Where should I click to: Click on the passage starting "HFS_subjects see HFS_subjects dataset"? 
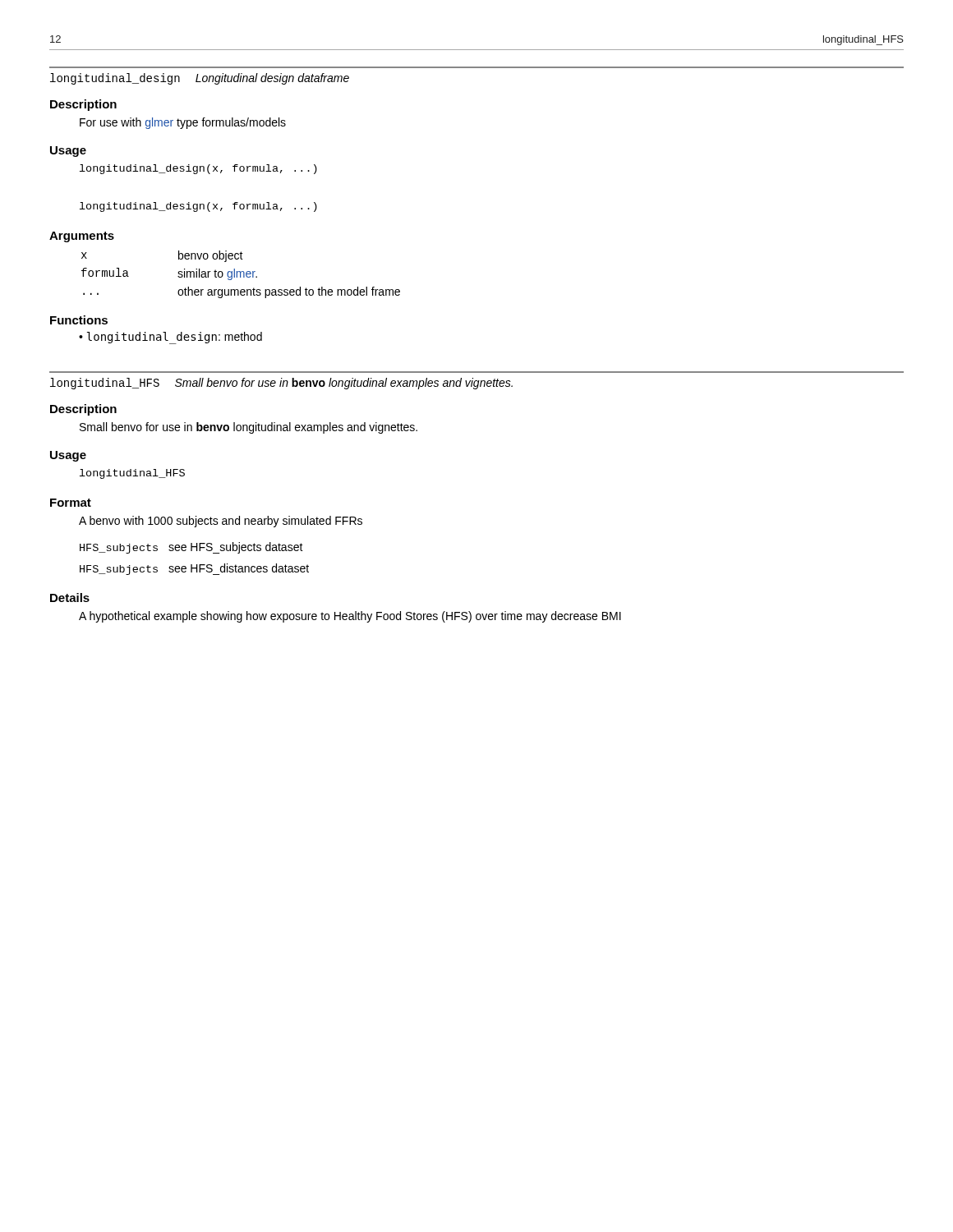191,547
